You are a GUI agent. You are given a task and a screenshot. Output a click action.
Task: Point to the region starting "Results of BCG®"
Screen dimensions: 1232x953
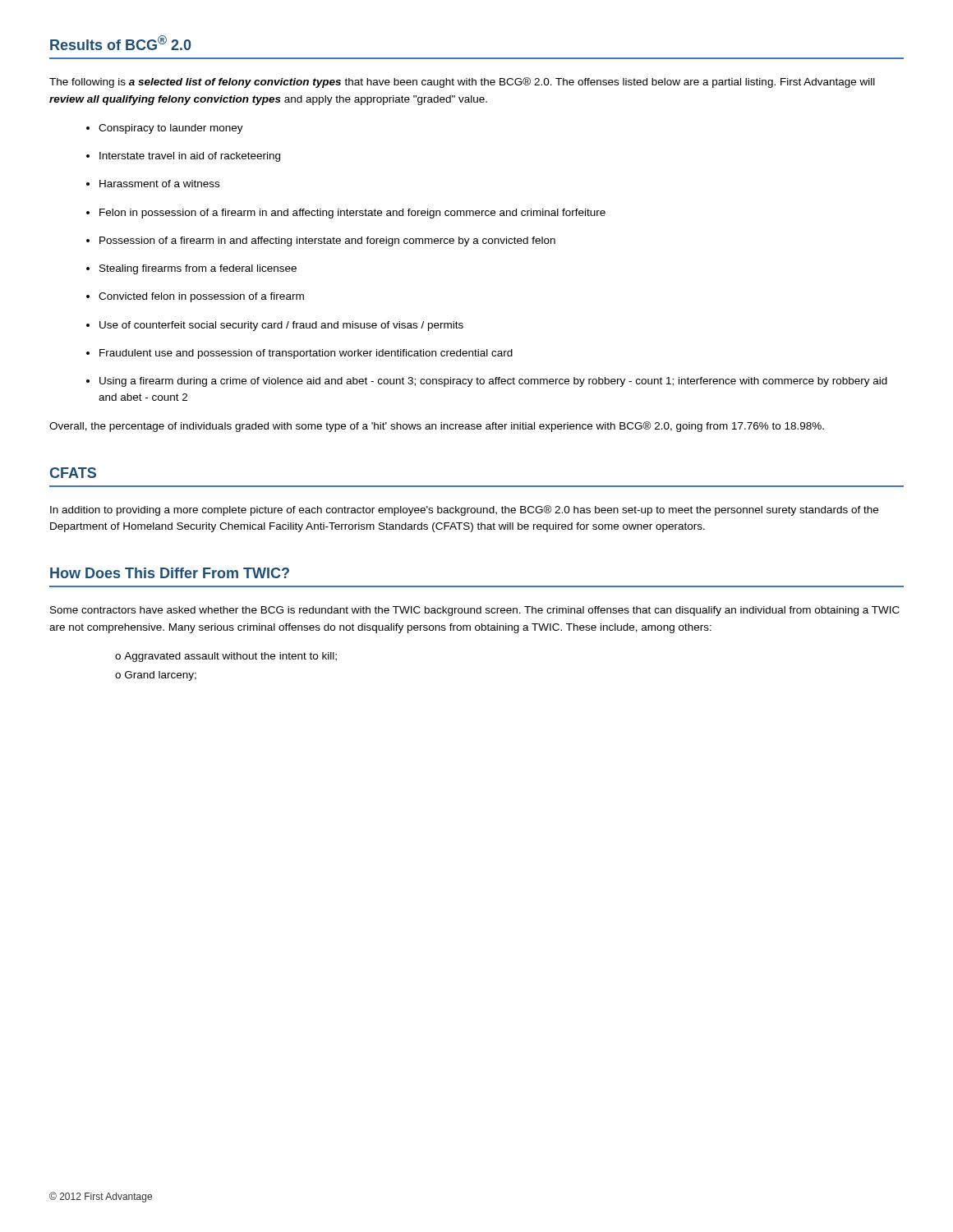pyautogui.click(x=120, y=43)
